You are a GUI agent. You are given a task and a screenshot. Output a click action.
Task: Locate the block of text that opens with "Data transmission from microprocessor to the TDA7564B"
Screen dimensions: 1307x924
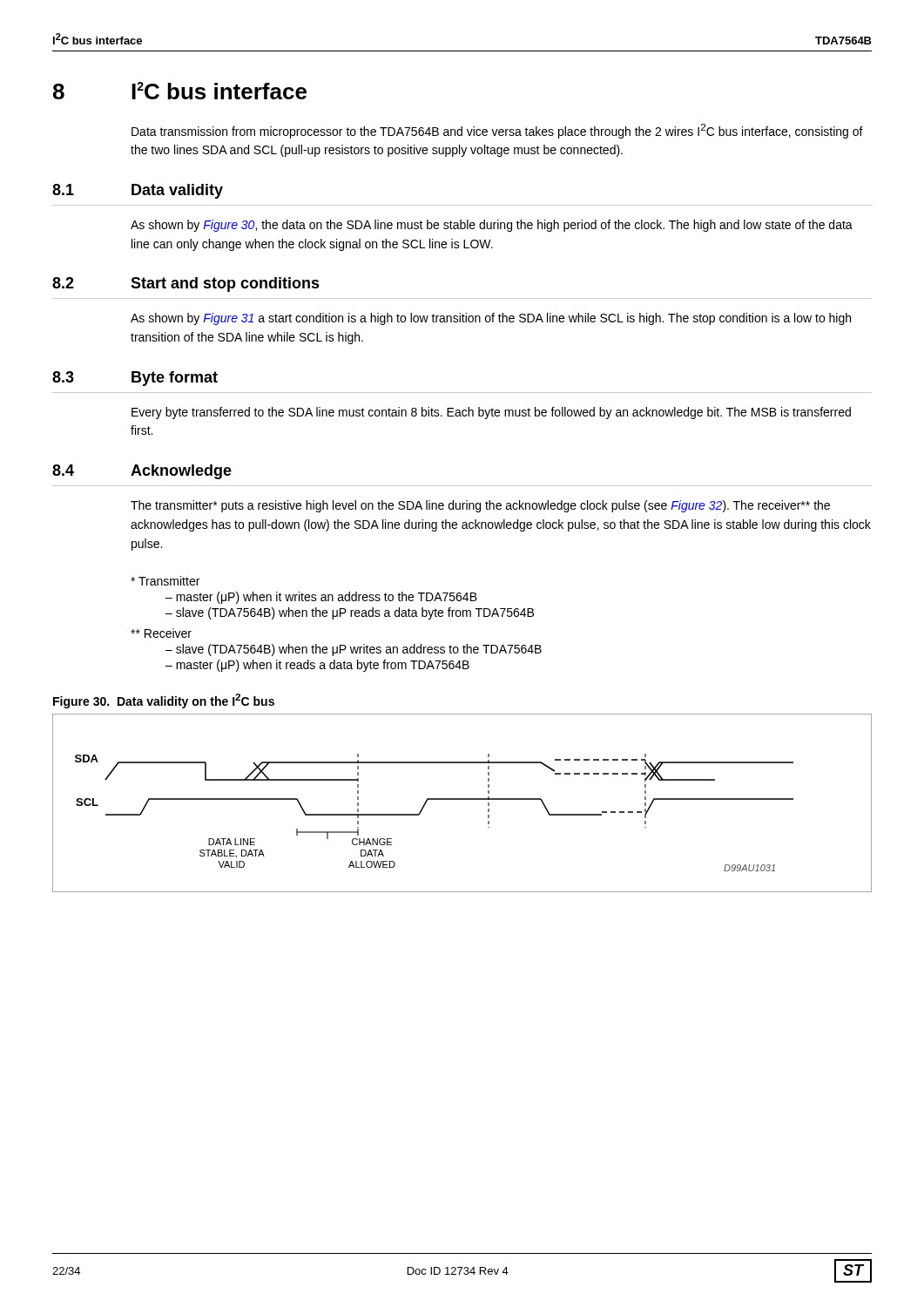pyautogui.click(x=497, y=139)
